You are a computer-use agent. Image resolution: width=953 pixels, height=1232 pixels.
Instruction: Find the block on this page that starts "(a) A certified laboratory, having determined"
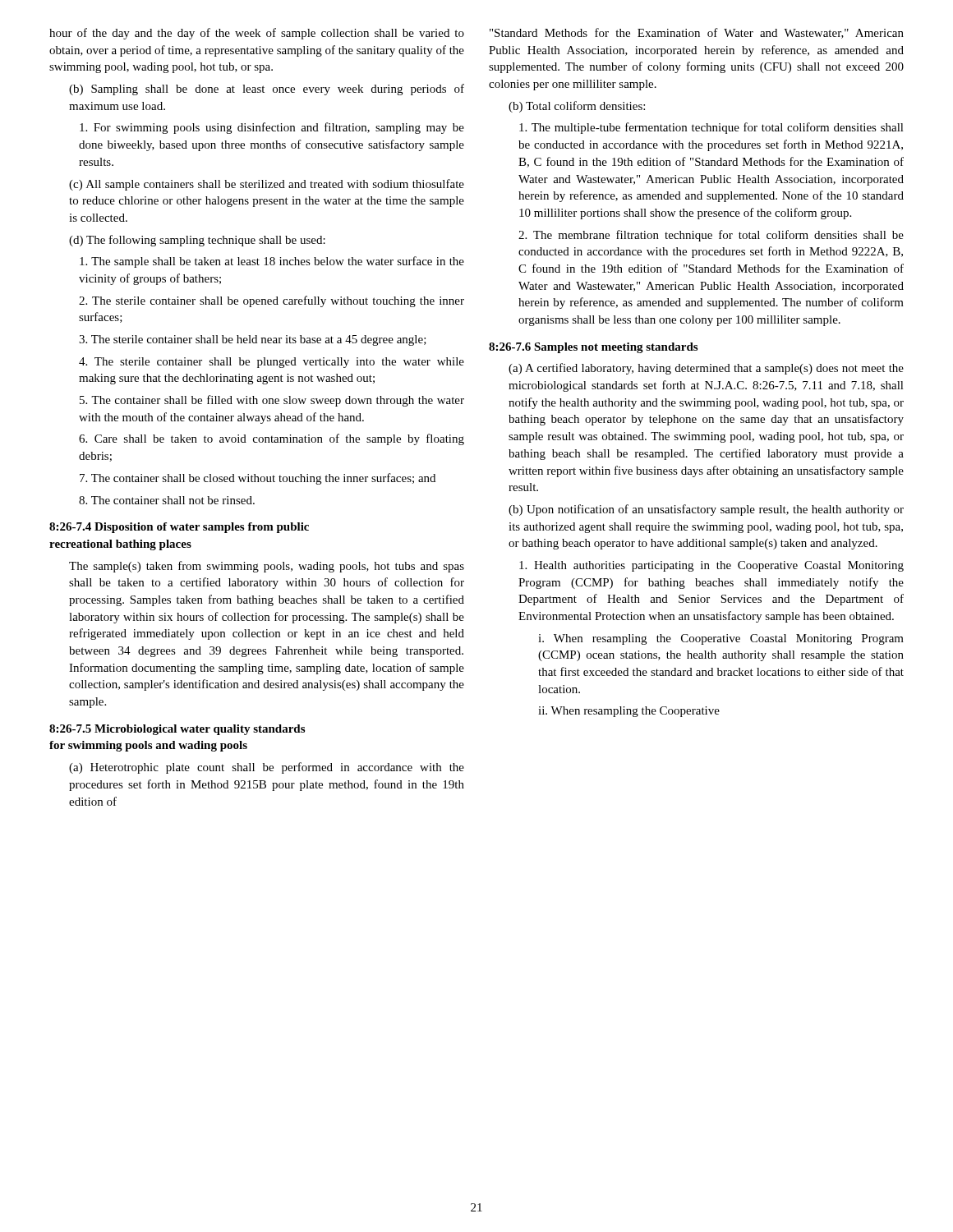(696, 428)
